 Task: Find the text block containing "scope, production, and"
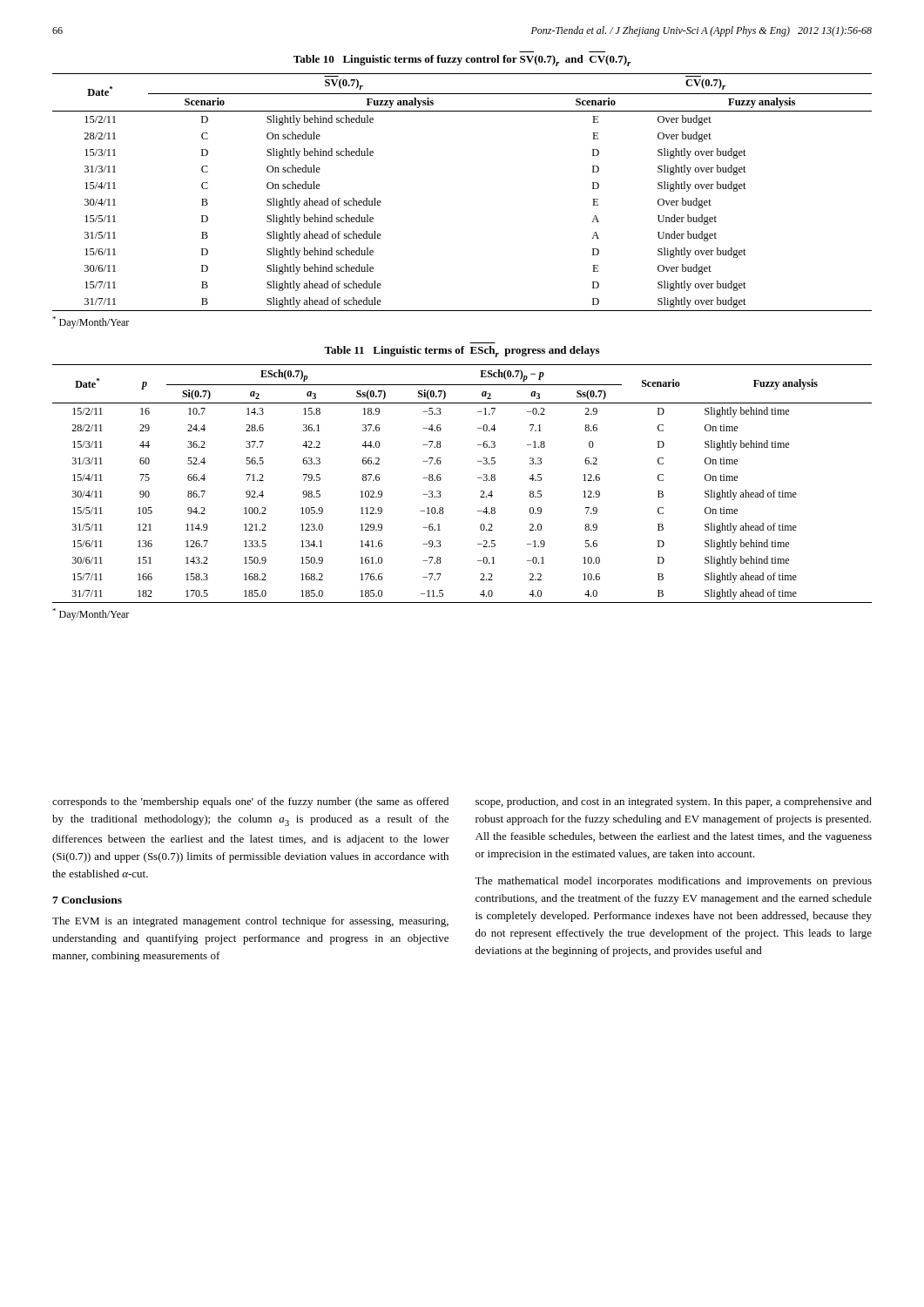pos(673,828)
